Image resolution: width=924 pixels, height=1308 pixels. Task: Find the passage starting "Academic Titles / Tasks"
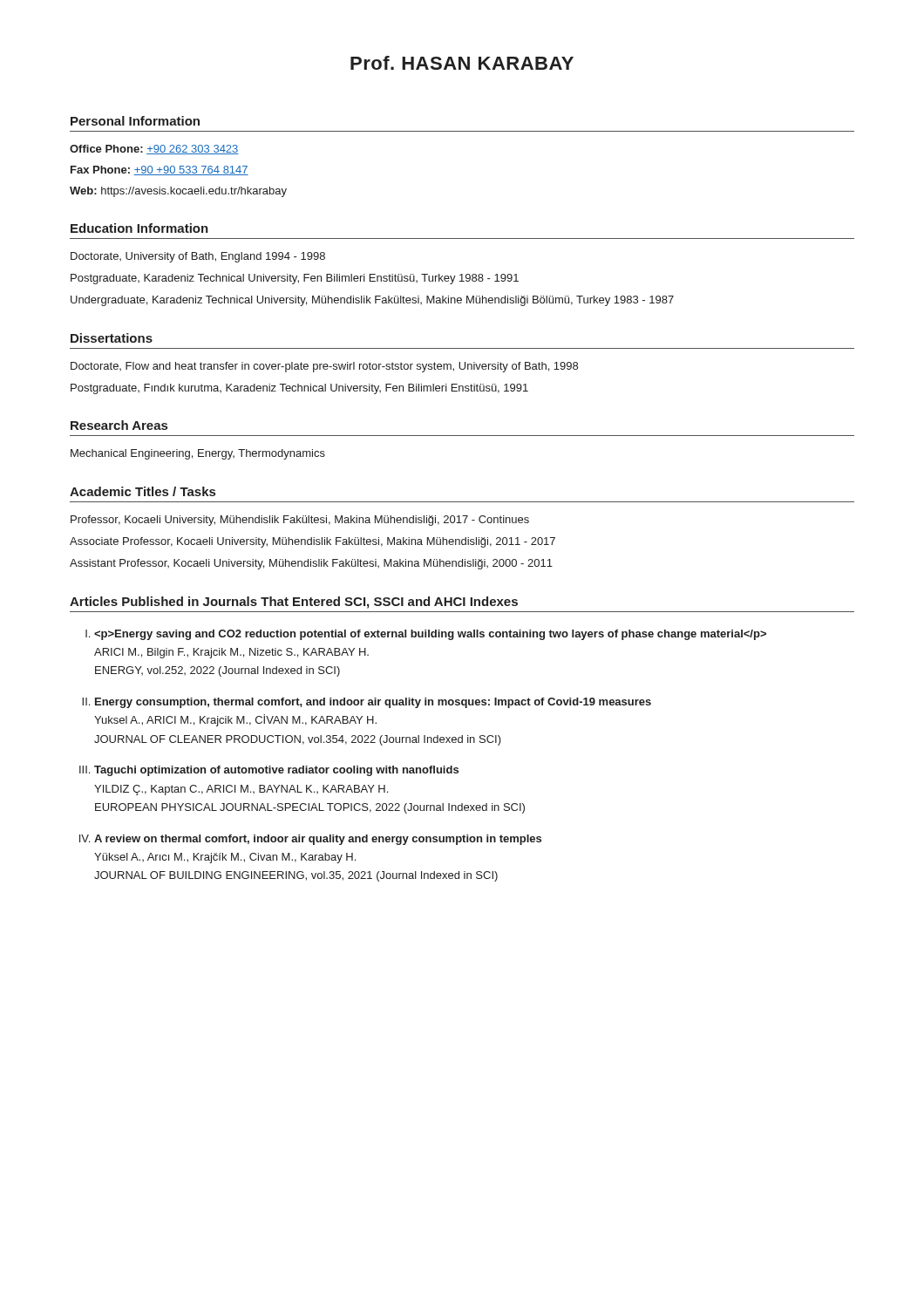point(143,491)
